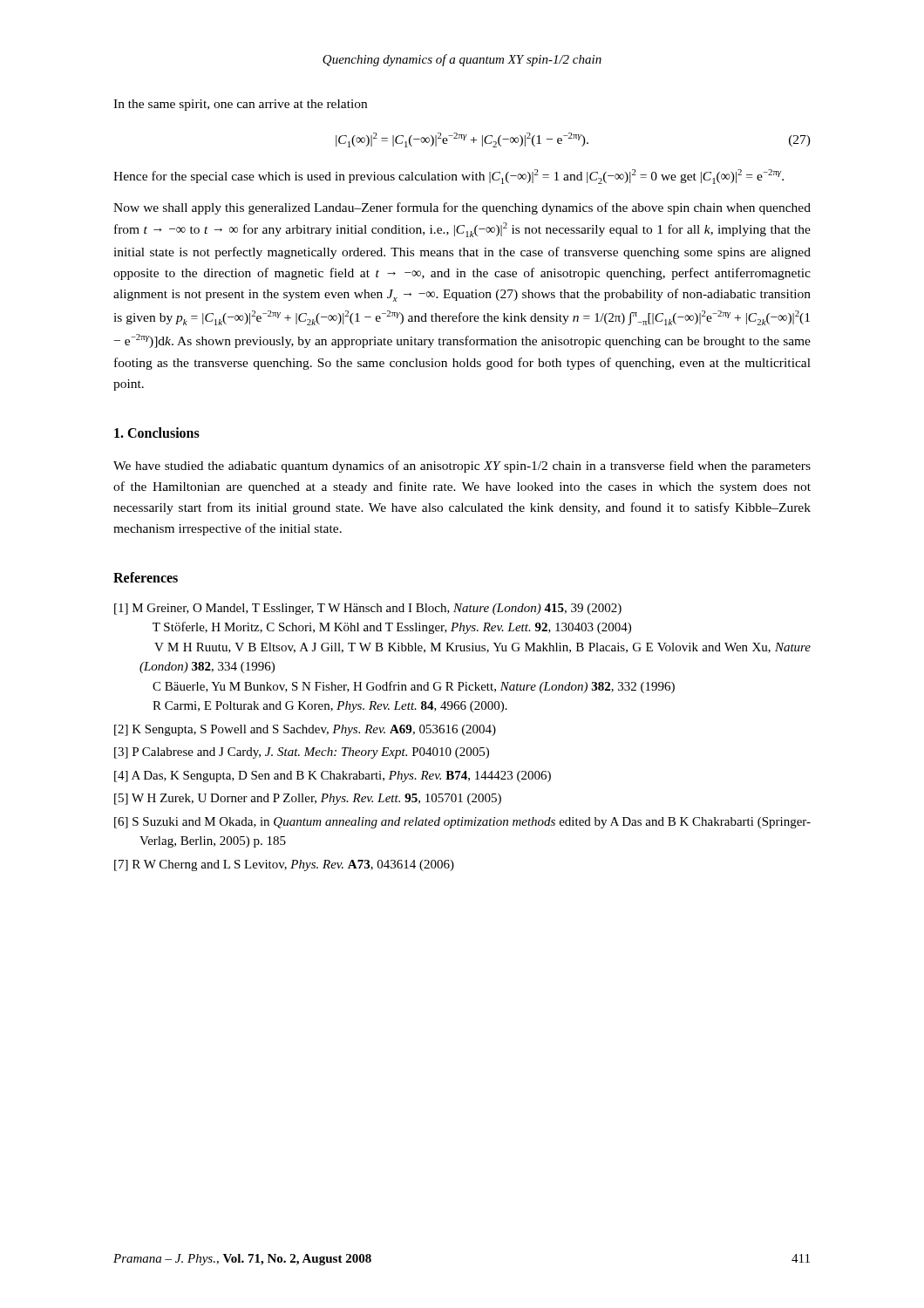
Task: Find the block on this page that starts "[6] S Suzuki and M Okada, in Quantum"
Action: (462, 831)
